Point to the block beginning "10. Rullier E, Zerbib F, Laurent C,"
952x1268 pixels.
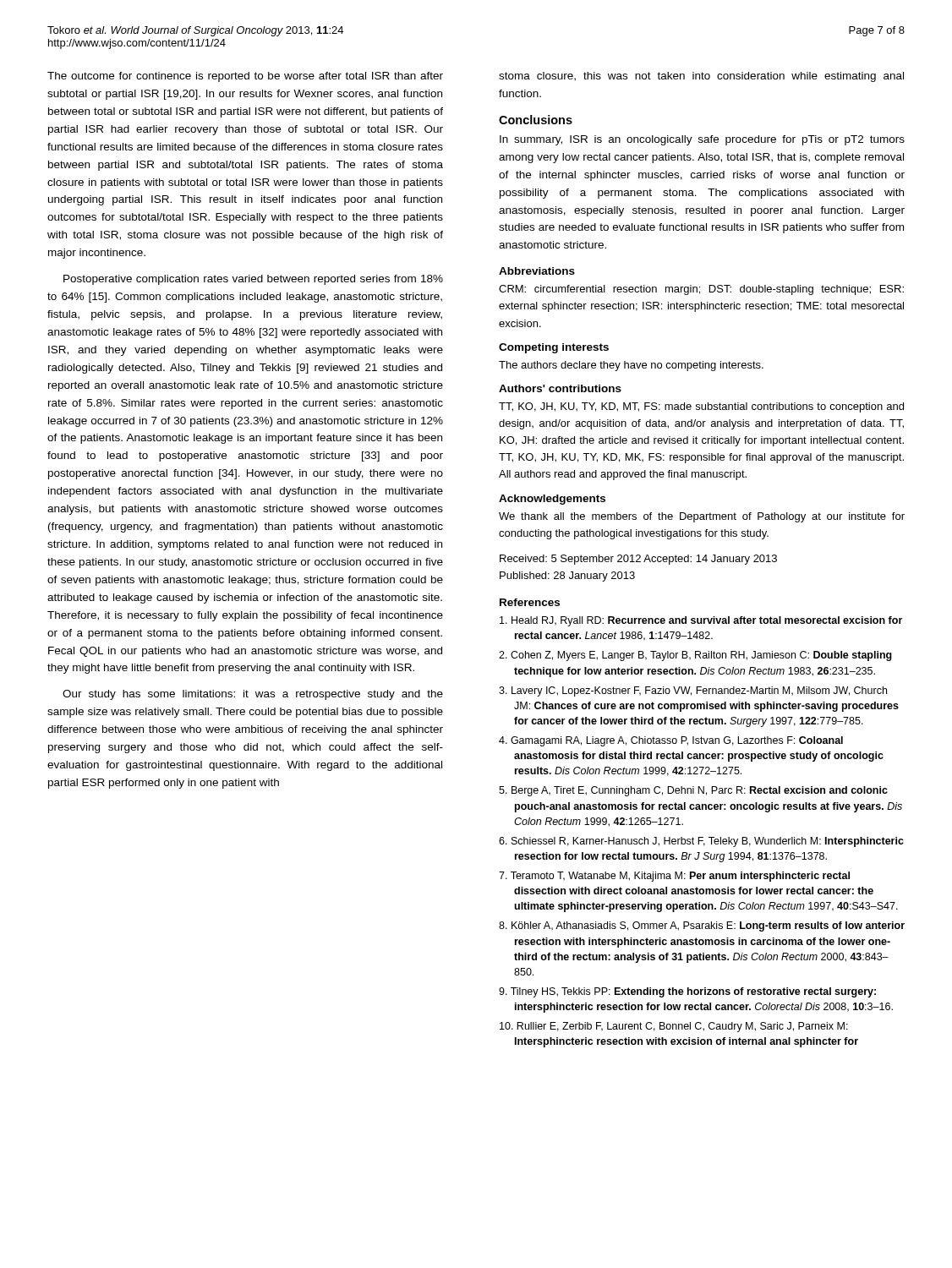tap(679, 1034)
